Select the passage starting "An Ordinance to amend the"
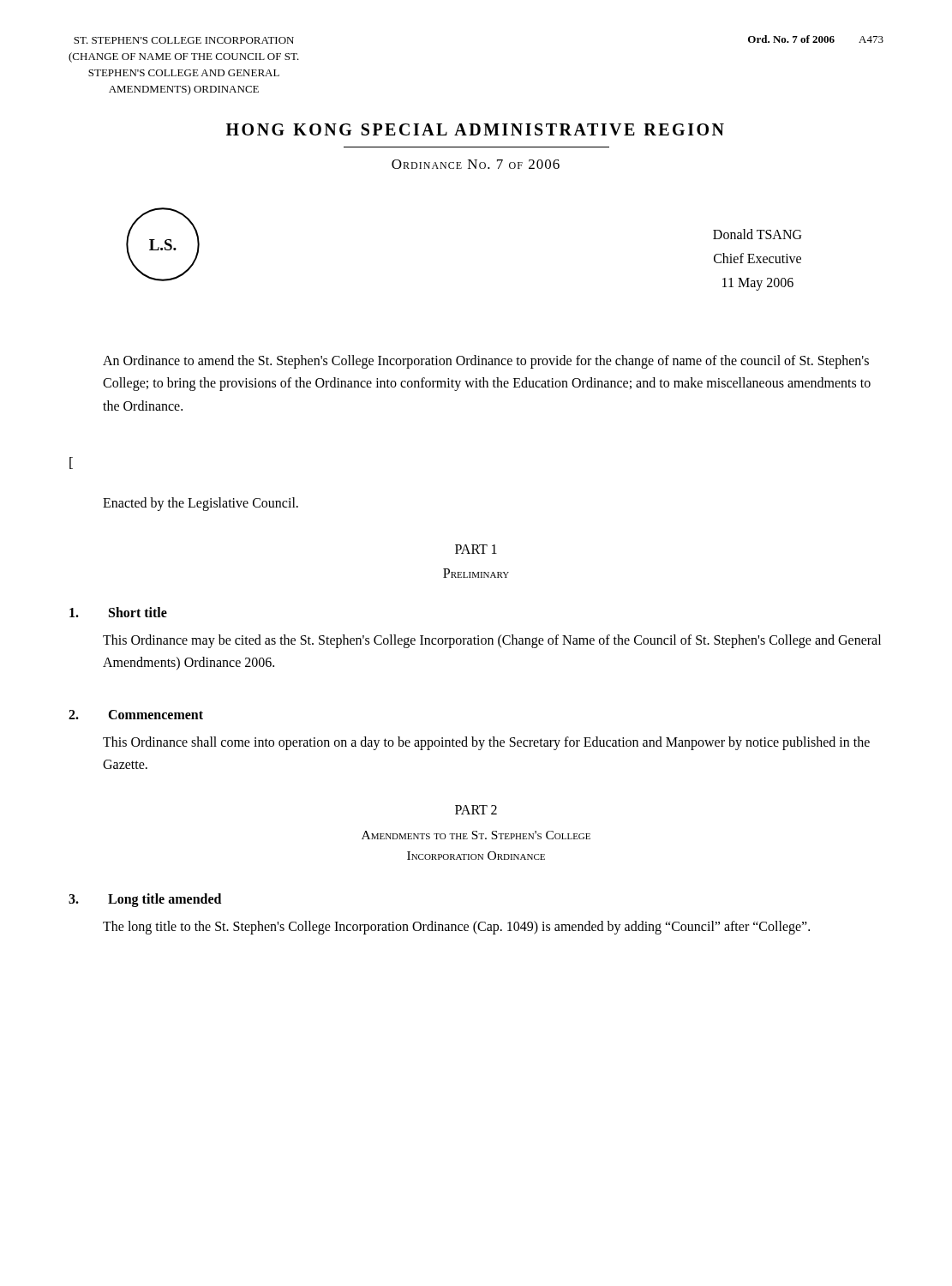This screenshot has width=952, height=1286. click(x=476, y=384)
